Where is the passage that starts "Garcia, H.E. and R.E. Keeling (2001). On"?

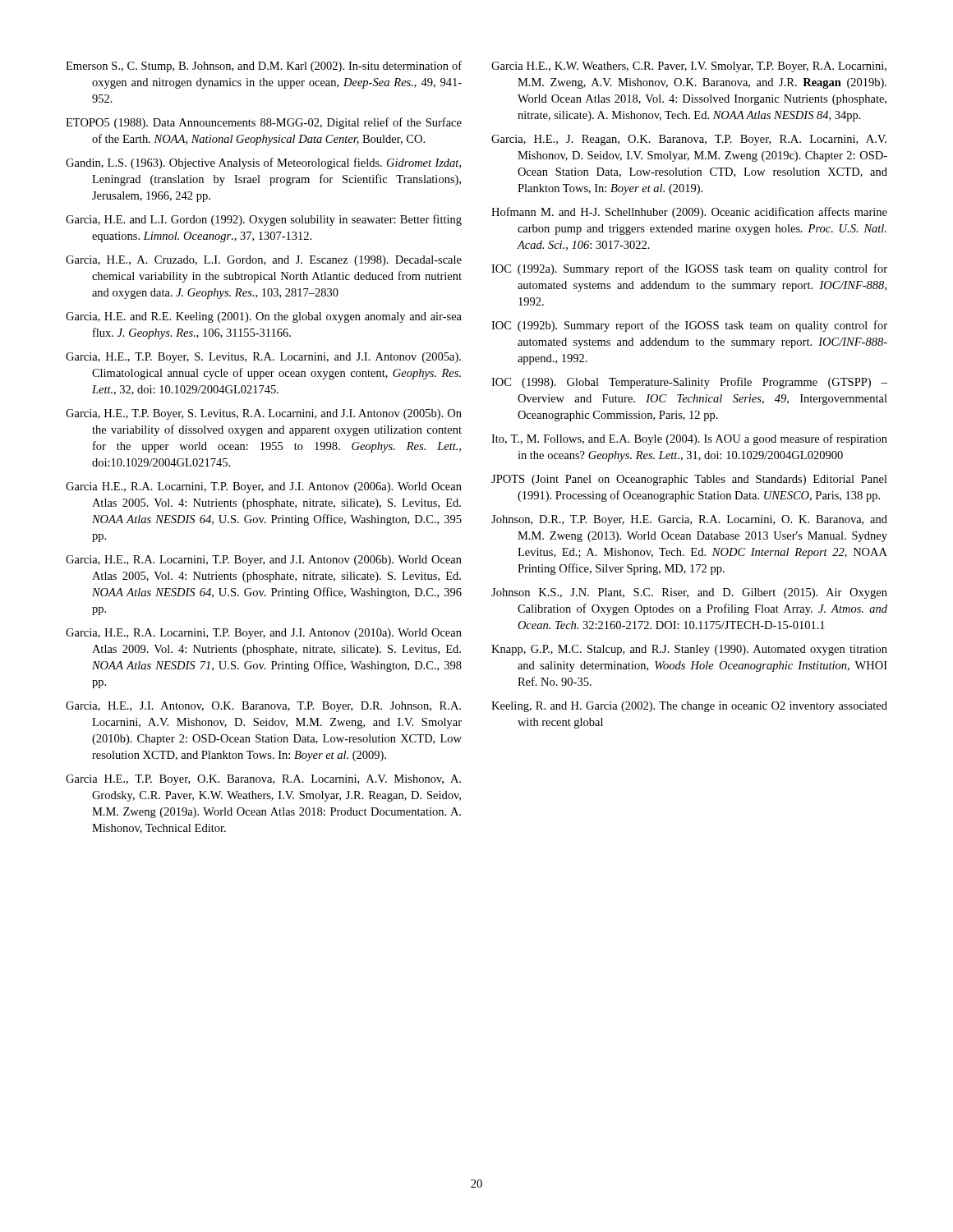point(264,324)
